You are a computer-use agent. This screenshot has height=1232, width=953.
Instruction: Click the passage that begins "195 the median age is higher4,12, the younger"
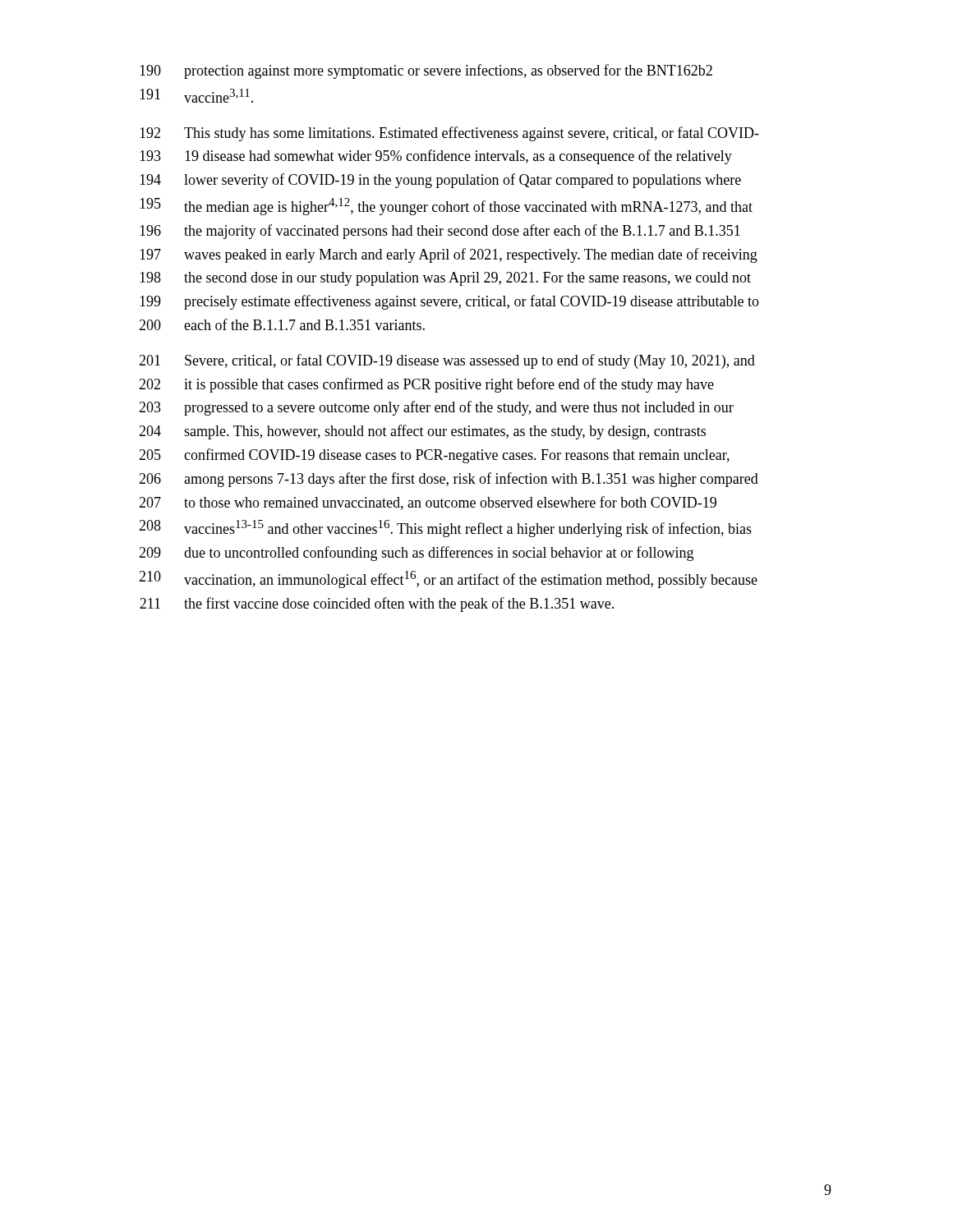[x=476, y=206]
